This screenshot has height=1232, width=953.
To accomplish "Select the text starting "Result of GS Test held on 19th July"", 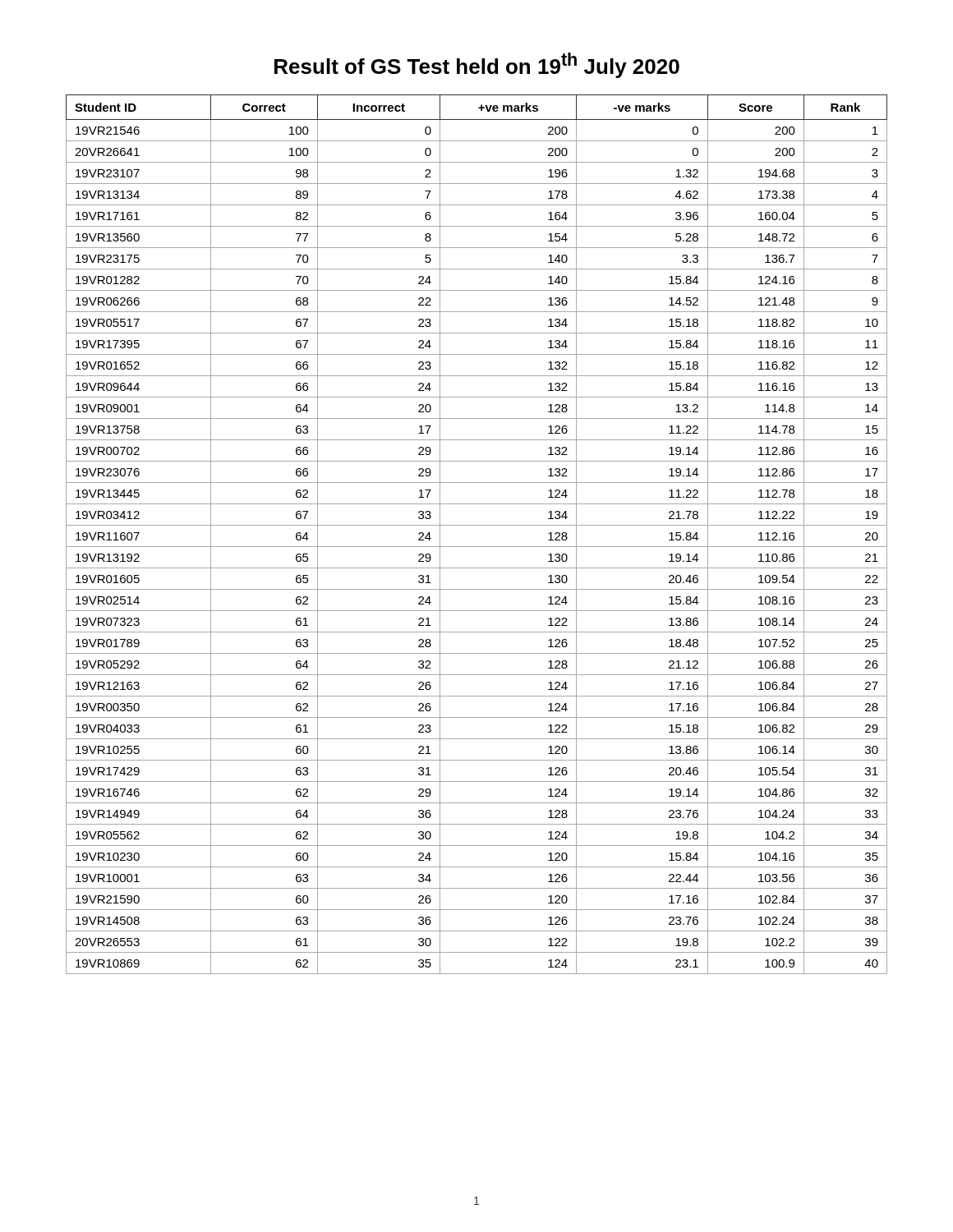I will (476, 64).
